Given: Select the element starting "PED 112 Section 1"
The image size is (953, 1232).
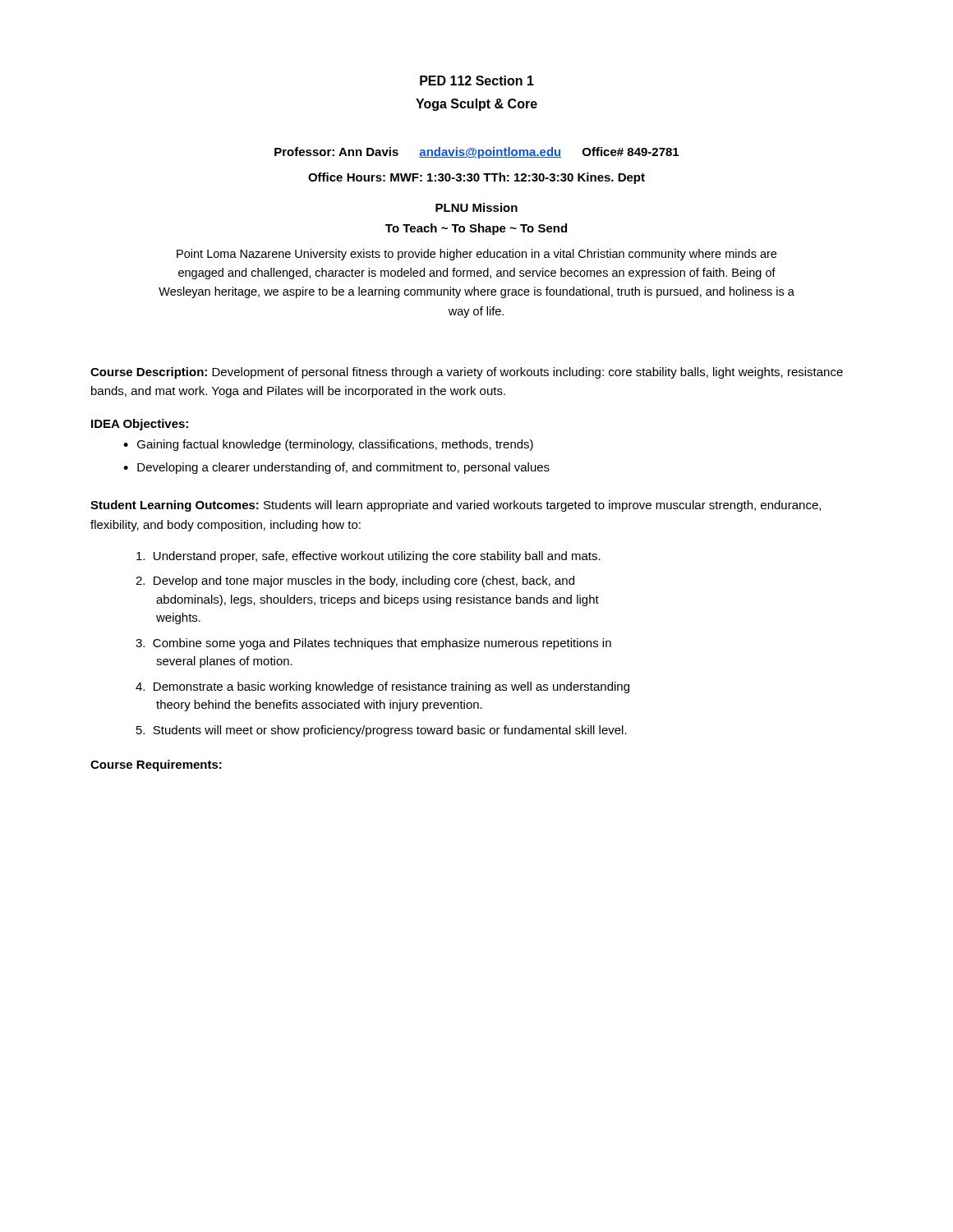Looking at the screenshot, I should (476, 81).
